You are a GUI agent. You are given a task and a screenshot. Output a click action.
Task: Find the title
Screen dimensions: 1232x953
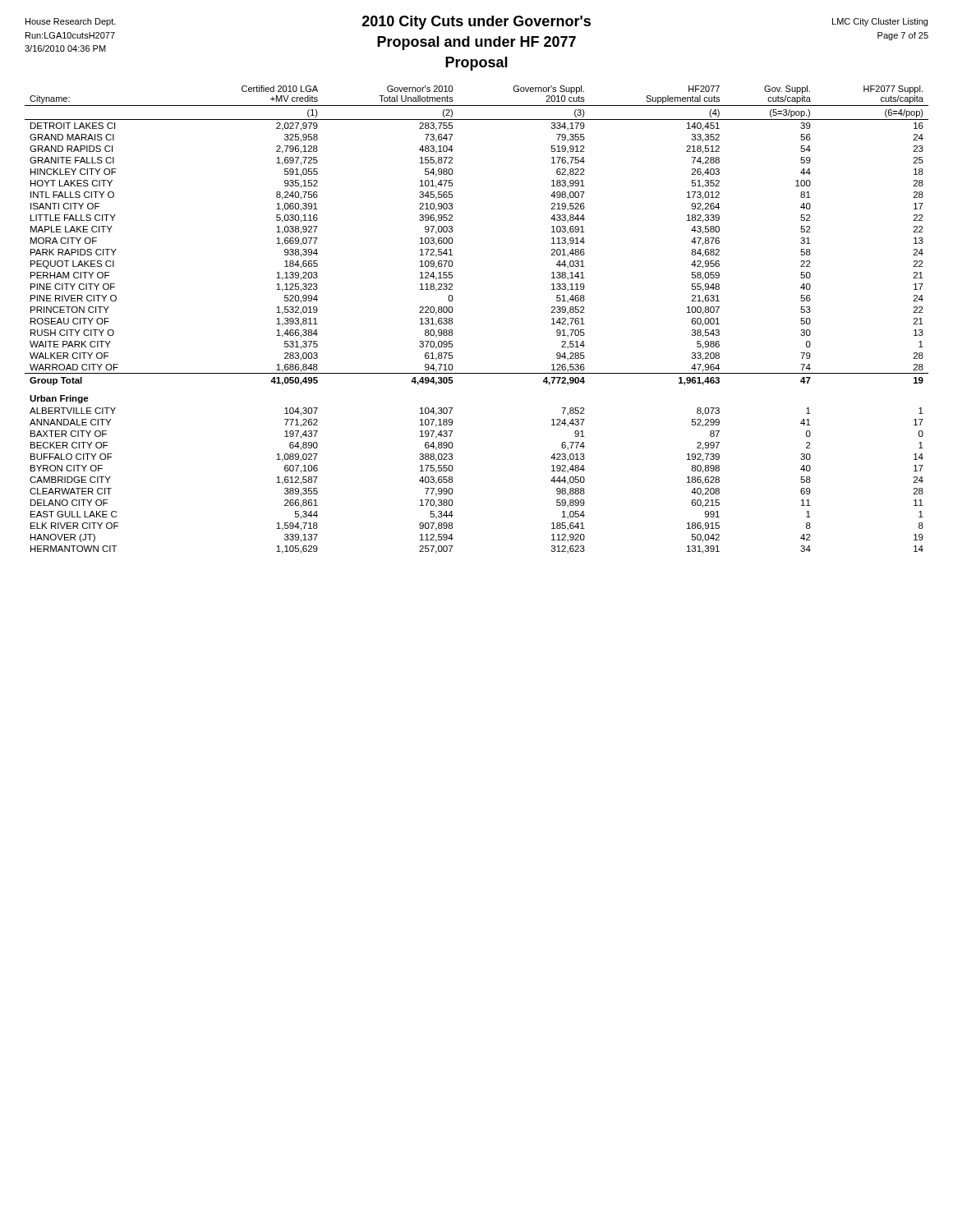tap(476, 42)
